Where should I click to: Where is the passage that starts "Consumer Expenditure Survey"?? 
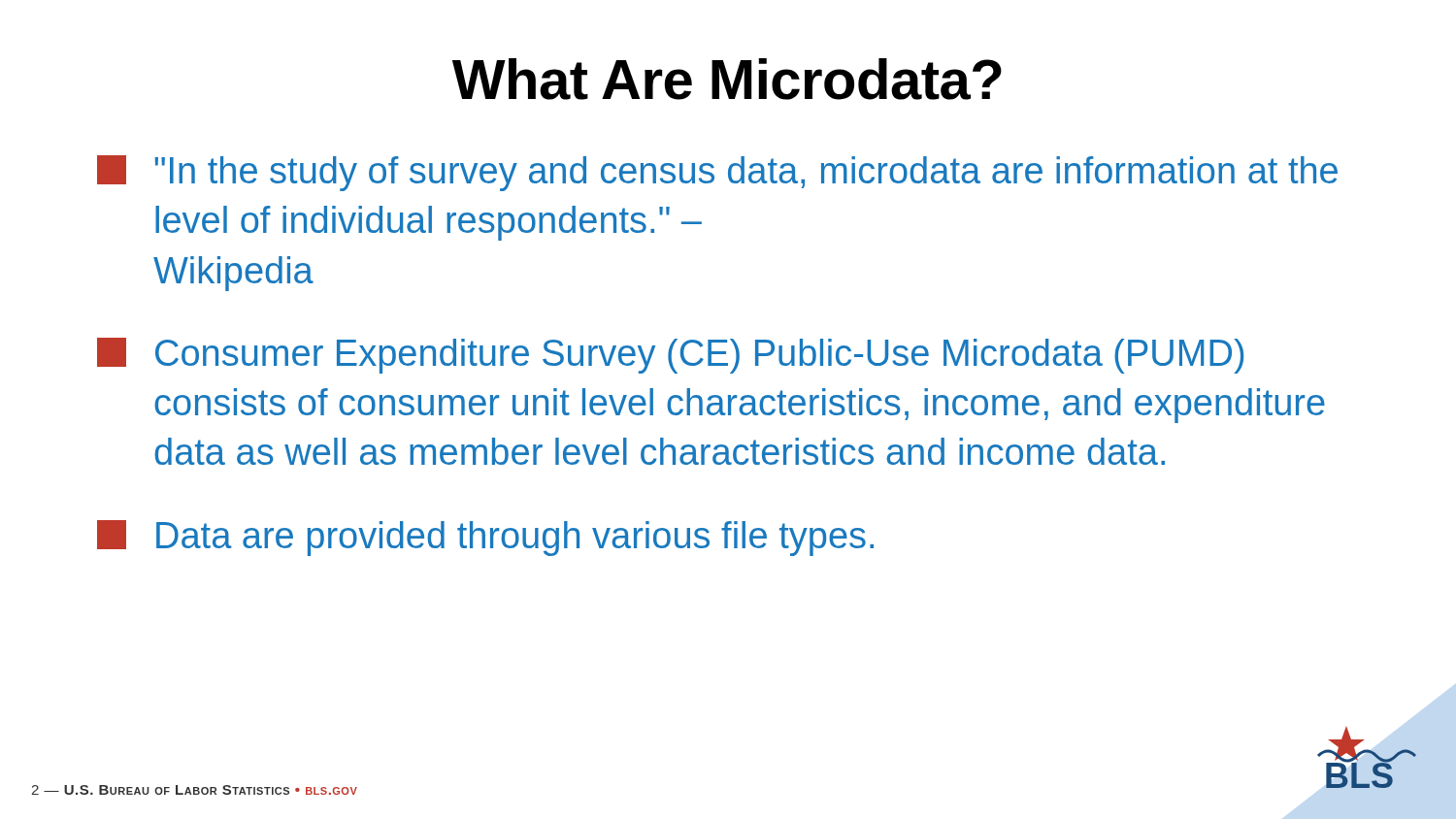pyautogui.click(x=718, y=404)
